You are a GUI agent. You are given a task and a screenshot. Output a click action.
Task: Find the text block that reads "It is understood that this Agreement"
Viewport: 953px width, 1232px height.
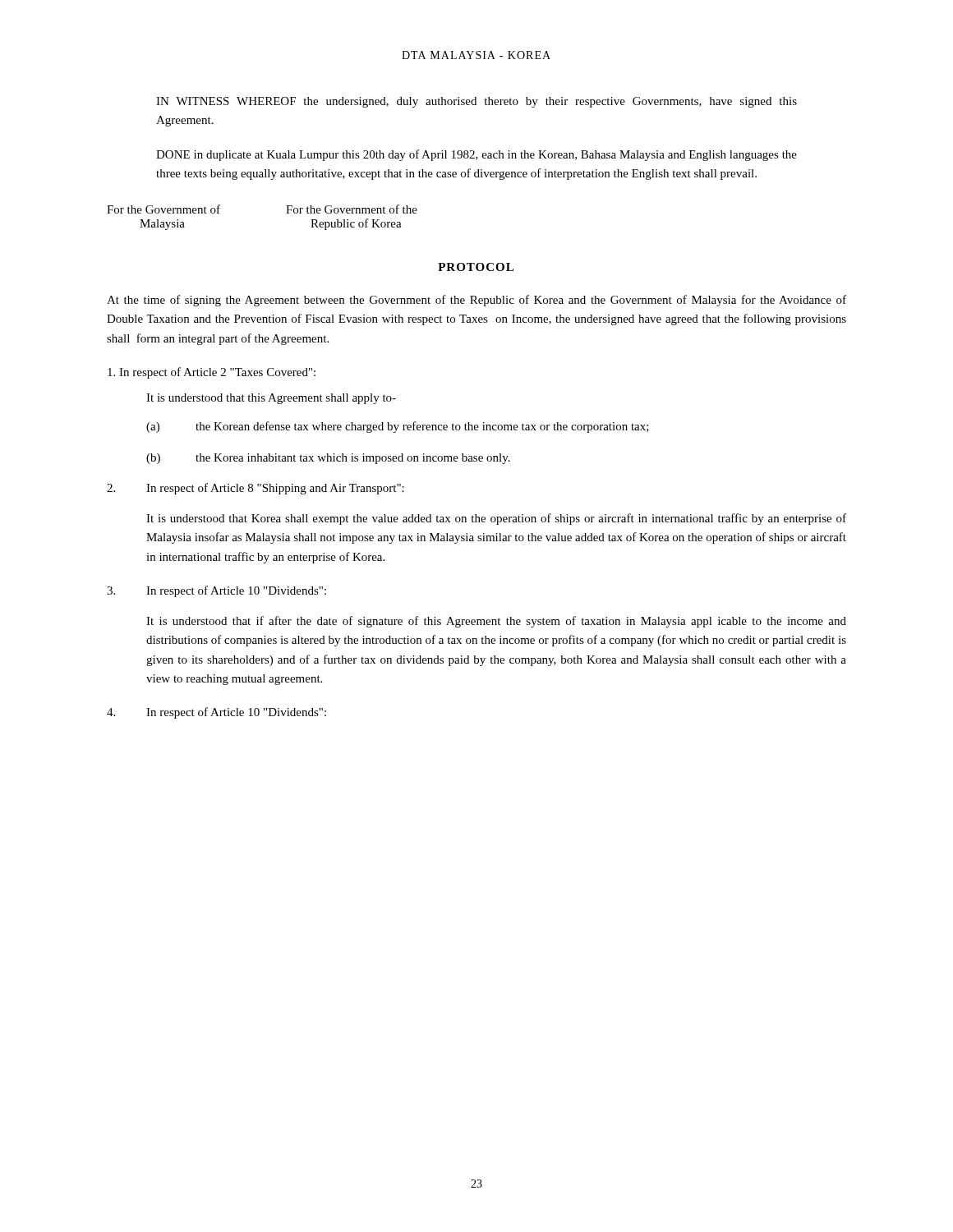click(271, 398)
